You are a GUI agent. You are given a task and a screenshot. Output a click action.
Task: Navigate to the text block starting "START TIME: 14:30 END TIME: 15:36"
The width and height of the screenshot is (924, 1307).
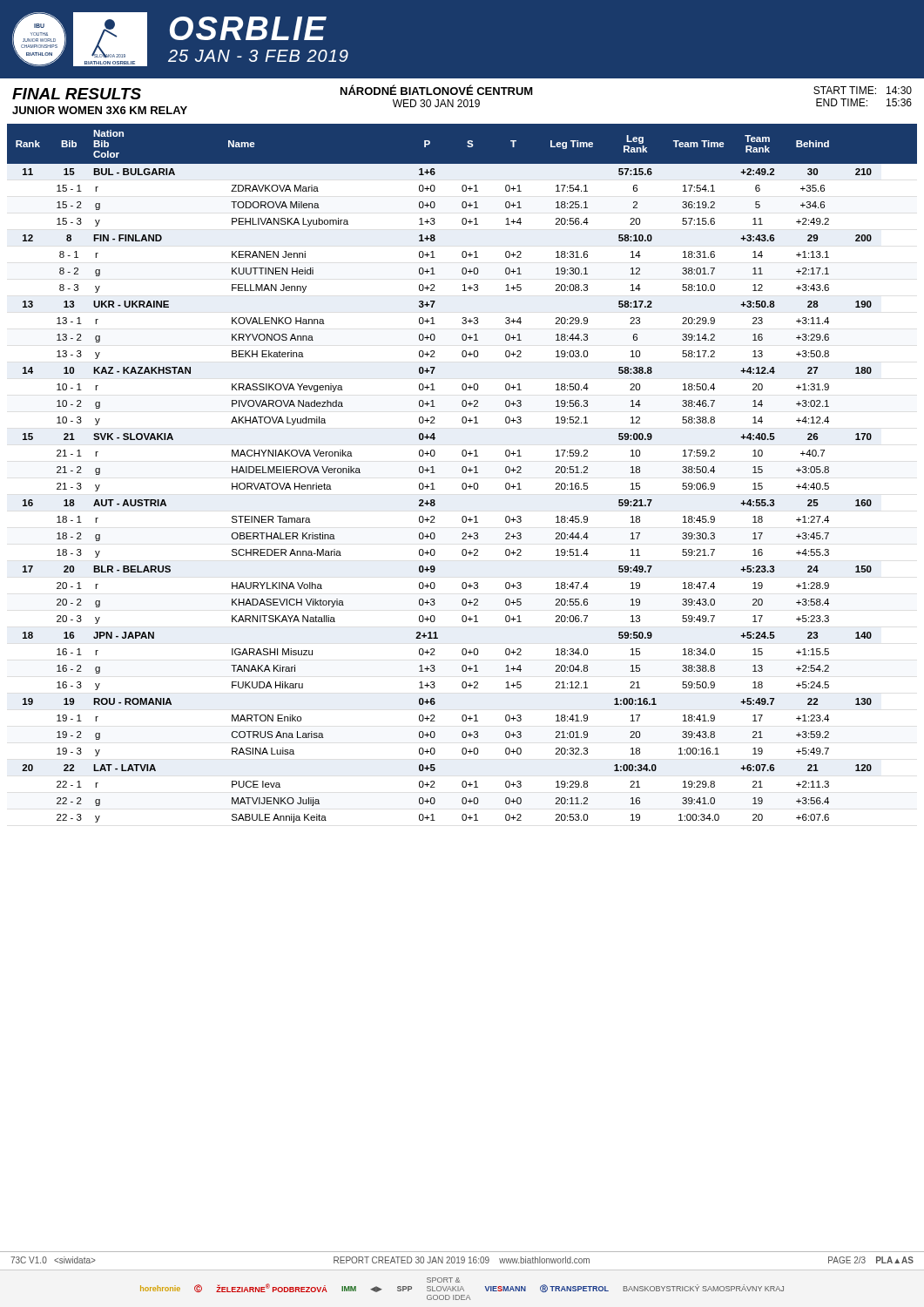[863, 97]
